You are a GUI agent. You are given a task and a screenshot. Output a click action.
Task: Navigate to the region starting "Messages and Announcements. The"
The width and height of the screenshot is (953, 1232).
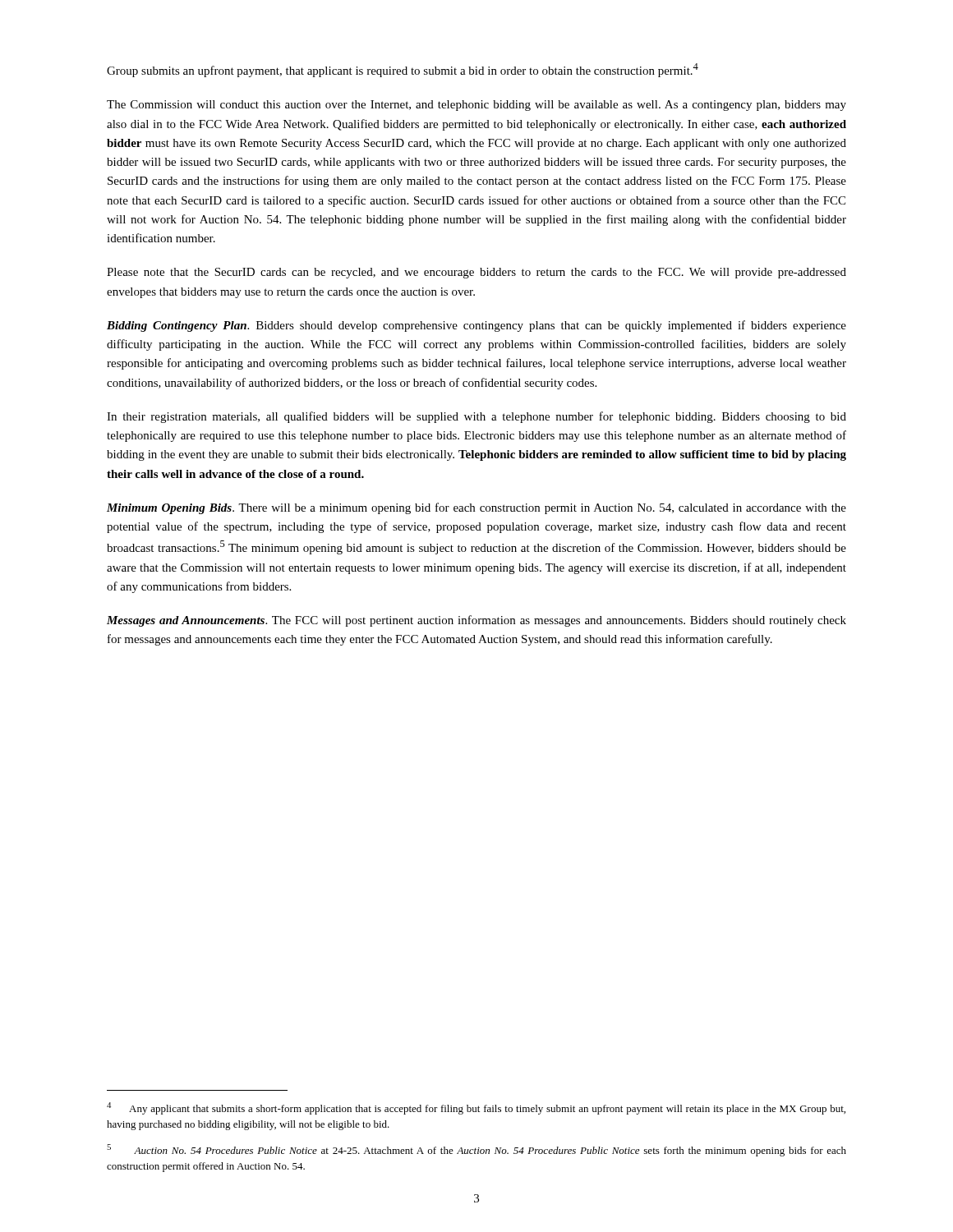click(476, 630)
